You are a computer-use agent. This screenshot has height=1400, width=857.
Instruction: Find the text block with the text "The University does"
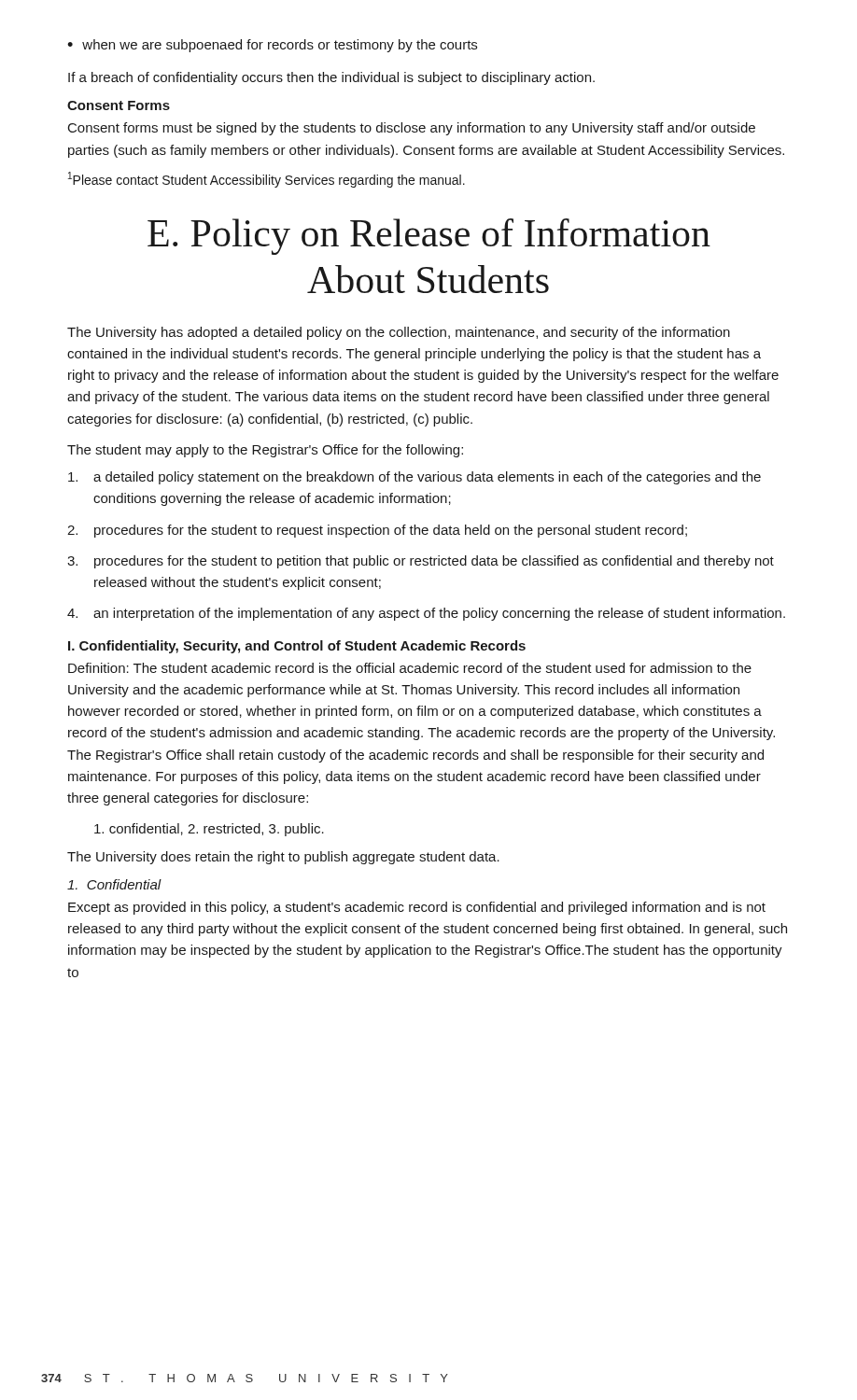point(284,856)
